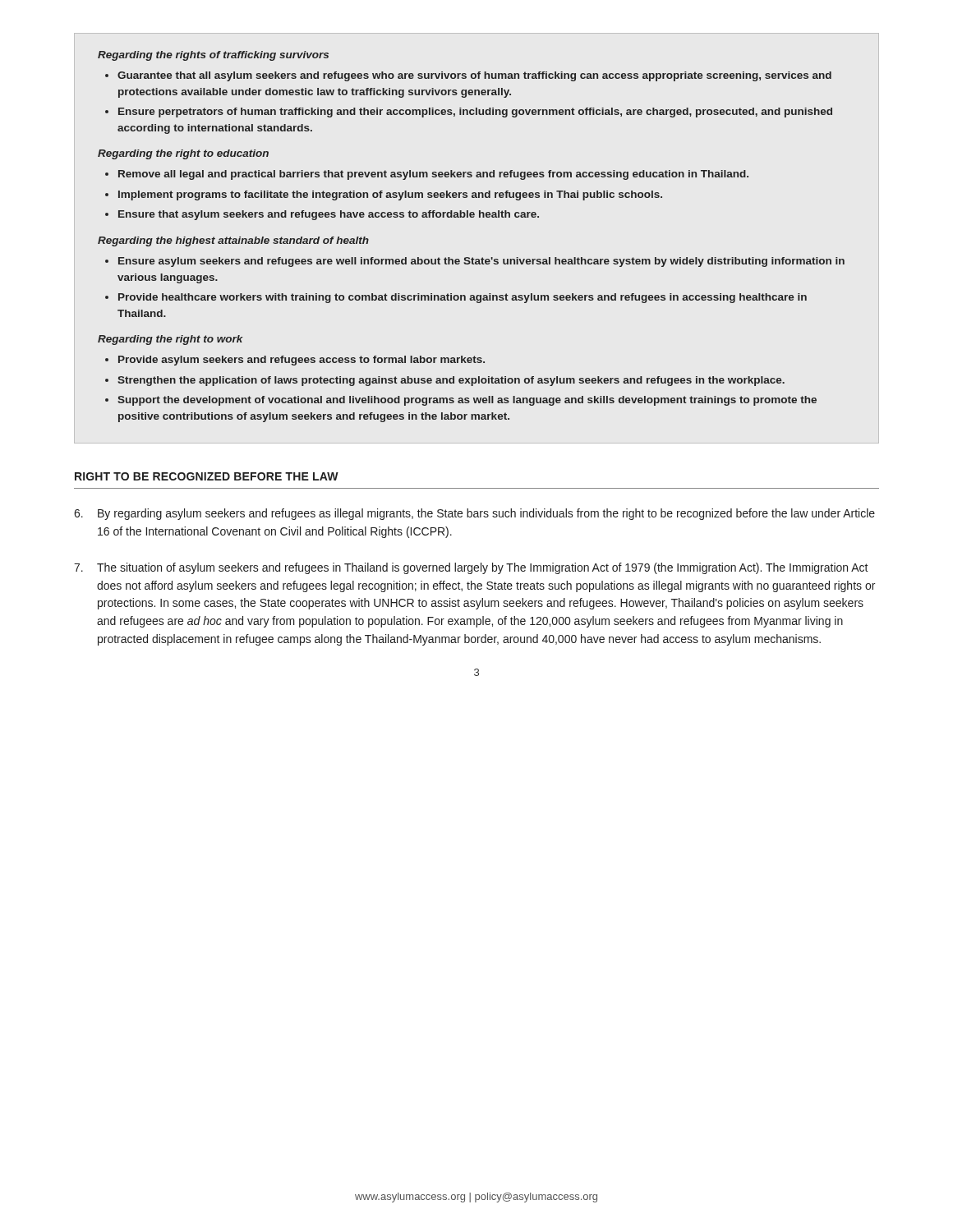This screenshot has width=953, height=1232.
Task: Locate the region starting "Regarding the rights of trafficking survivors Guarantee"
Action: 213,56
